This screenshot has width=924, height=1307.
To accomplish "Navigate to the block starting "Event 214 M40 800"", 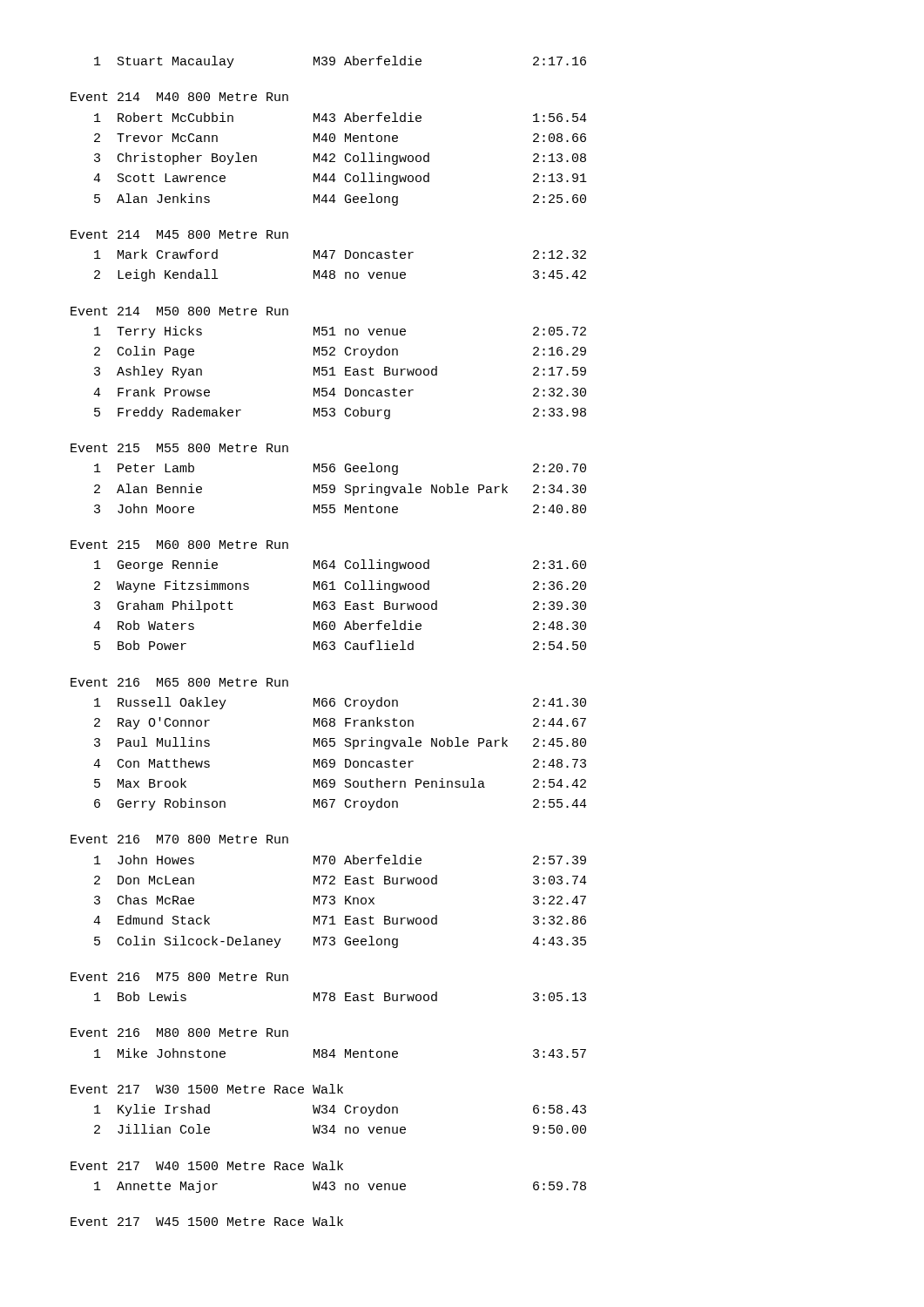I will 179,98.
